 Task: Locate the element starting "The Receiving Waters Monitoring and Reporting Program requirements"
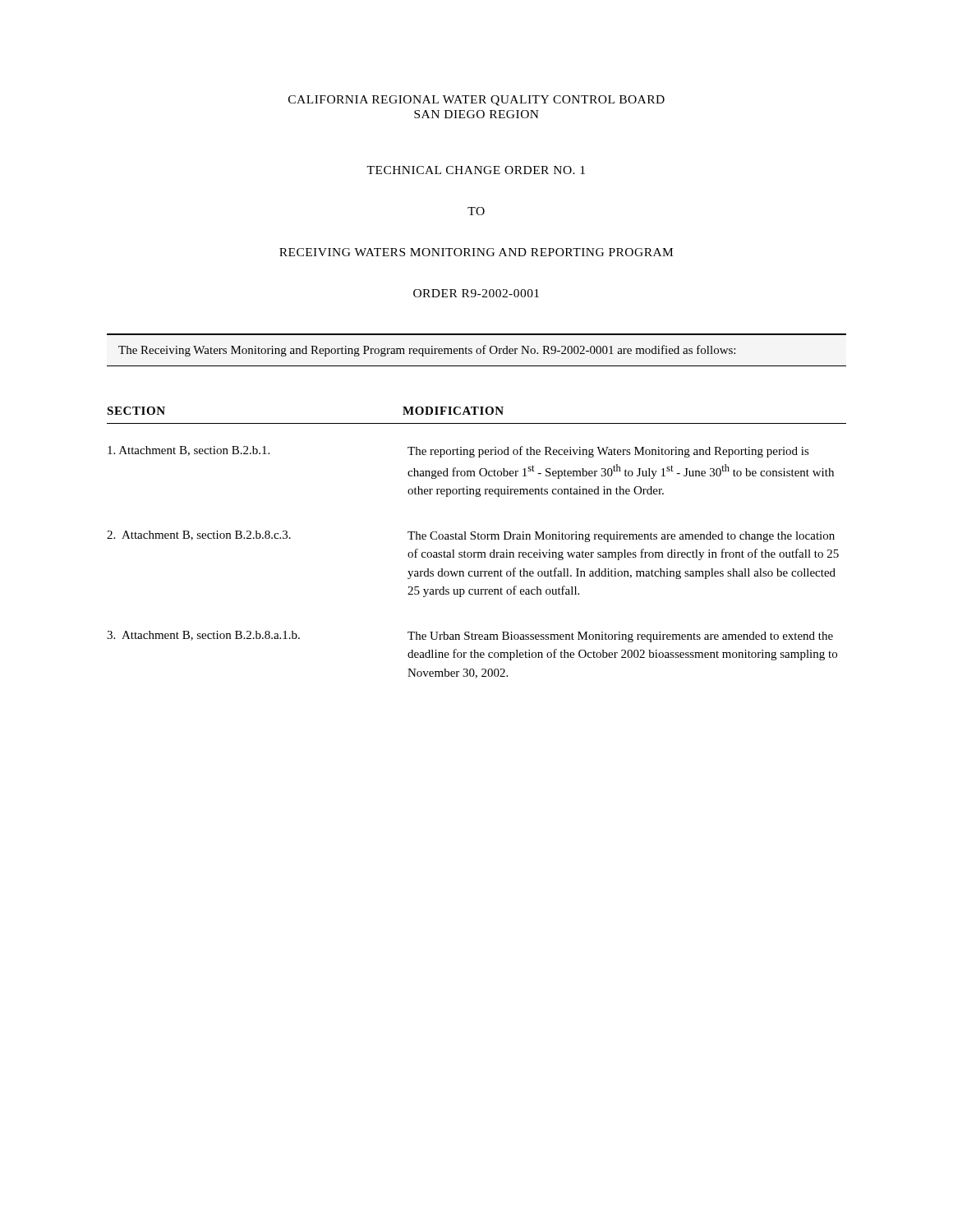pos(476,350)
